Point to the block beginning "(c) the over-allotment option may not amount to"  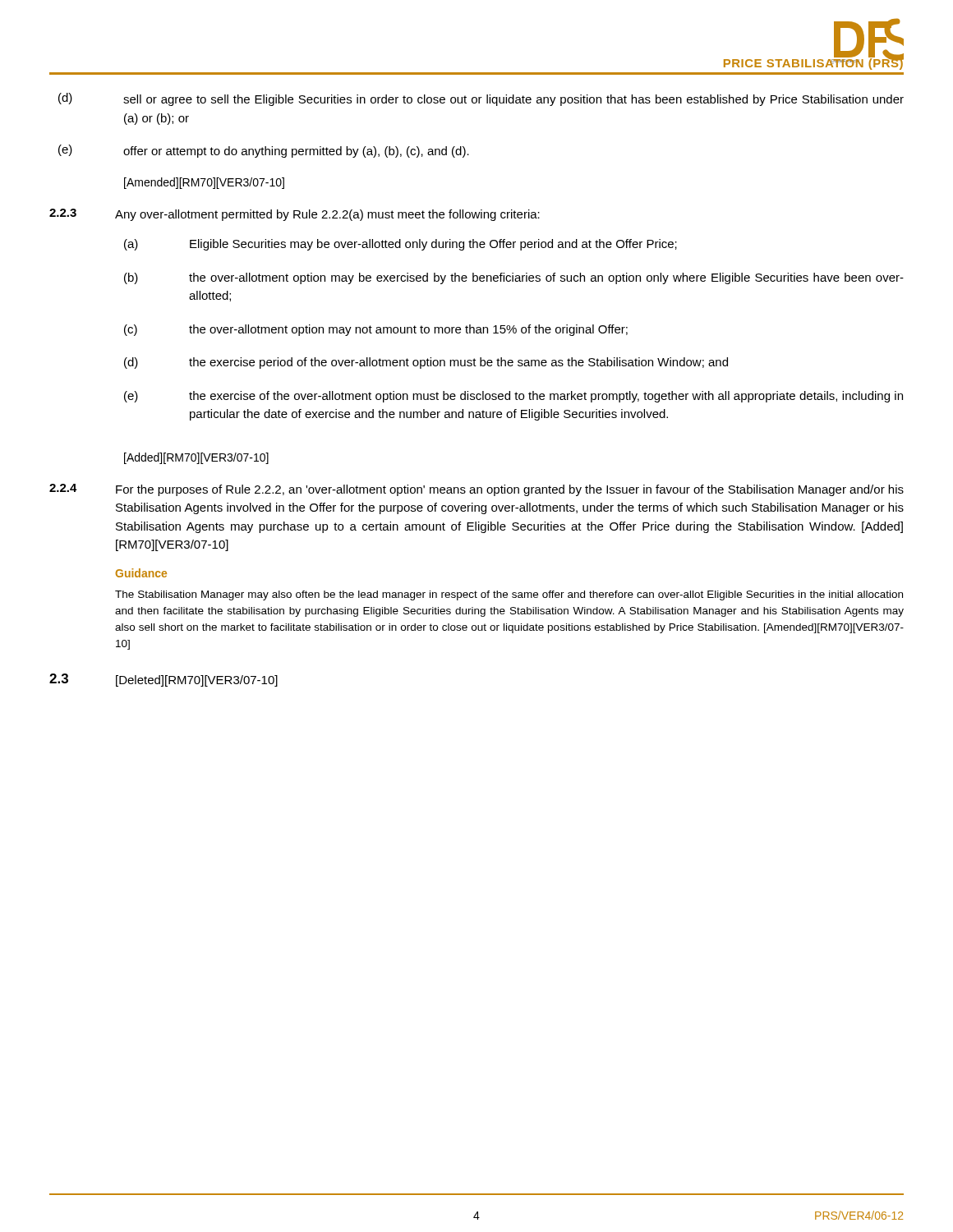(x=509, y=329)
